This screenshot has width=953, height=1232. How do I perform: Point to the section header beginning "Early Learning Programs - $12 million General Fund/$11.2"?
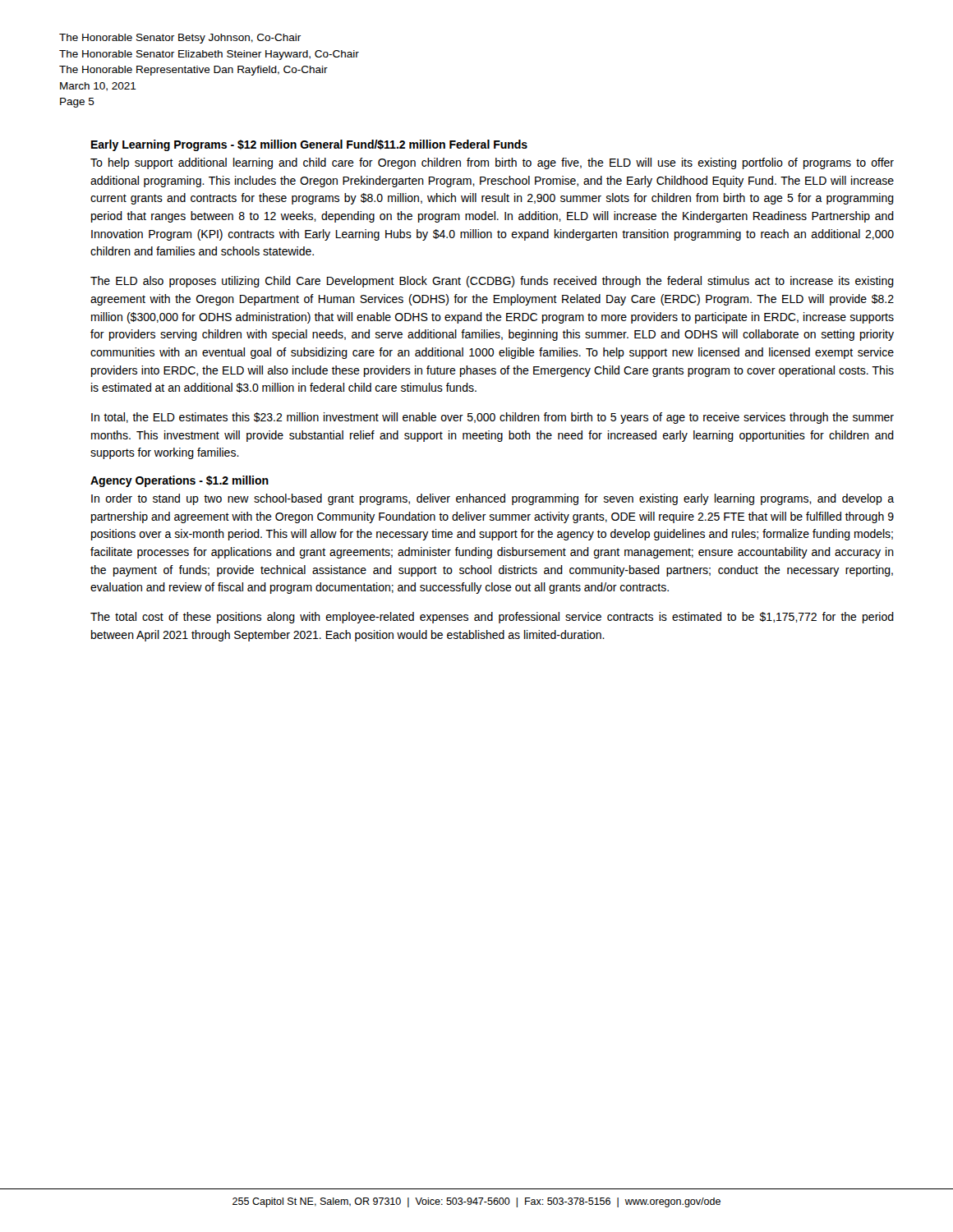click(x=309, y=145)
